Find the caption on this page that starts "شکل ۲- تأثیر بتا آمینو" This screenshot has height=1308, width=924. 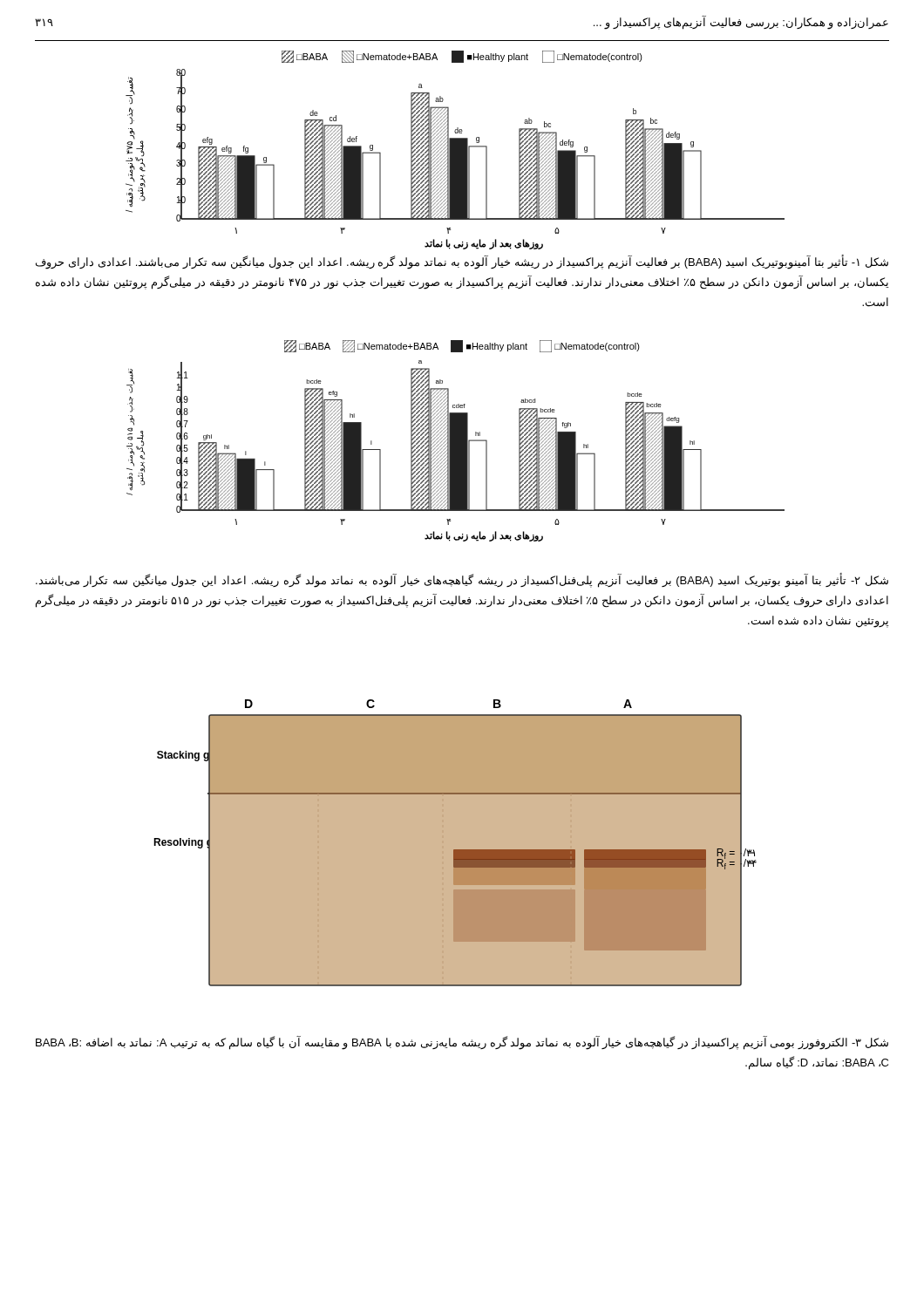click(x=462, y=600)
